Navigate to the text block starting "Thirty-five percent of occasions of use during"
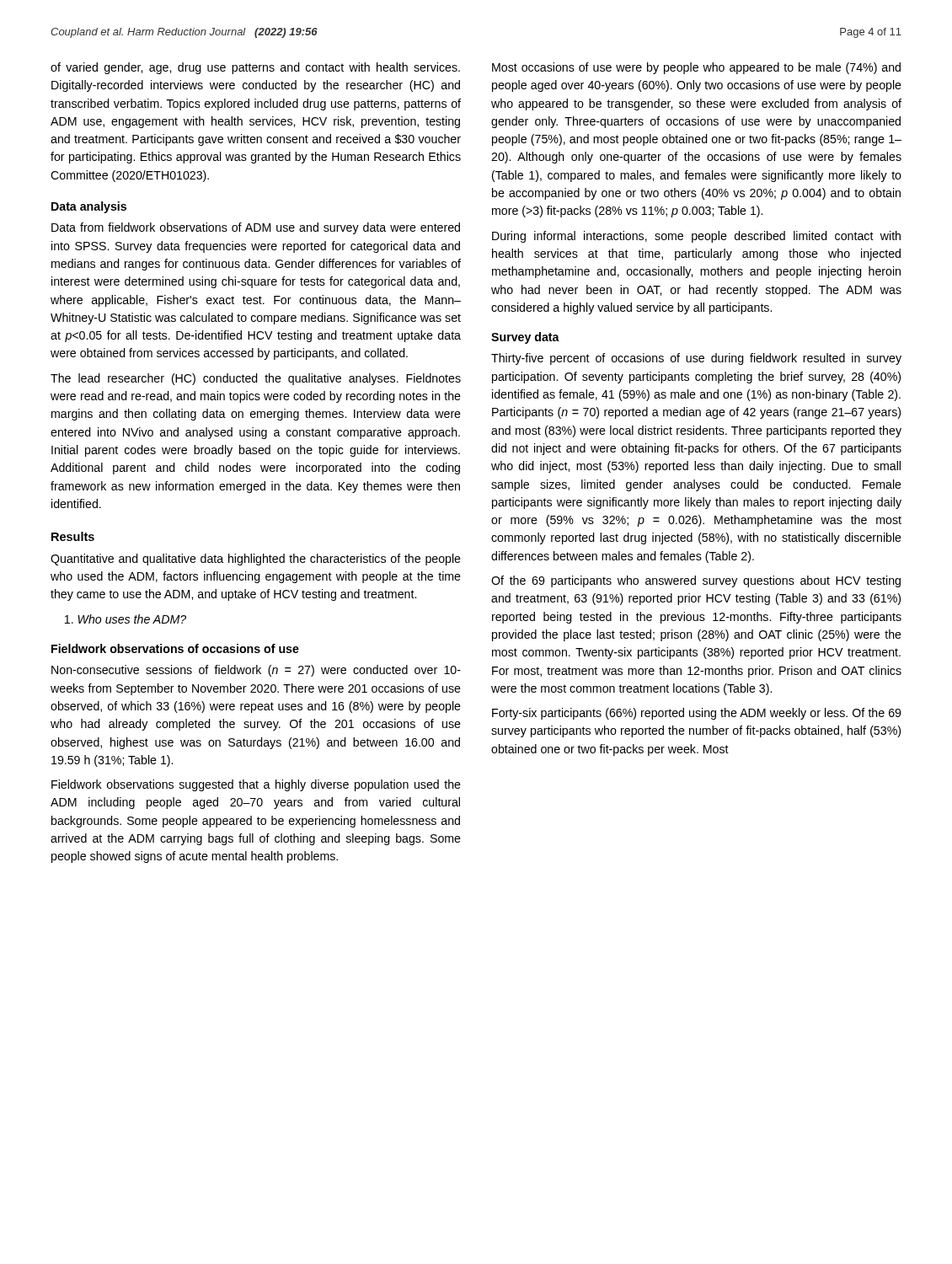This screenshot has width=952, height=1264. [x=696, y=554]
